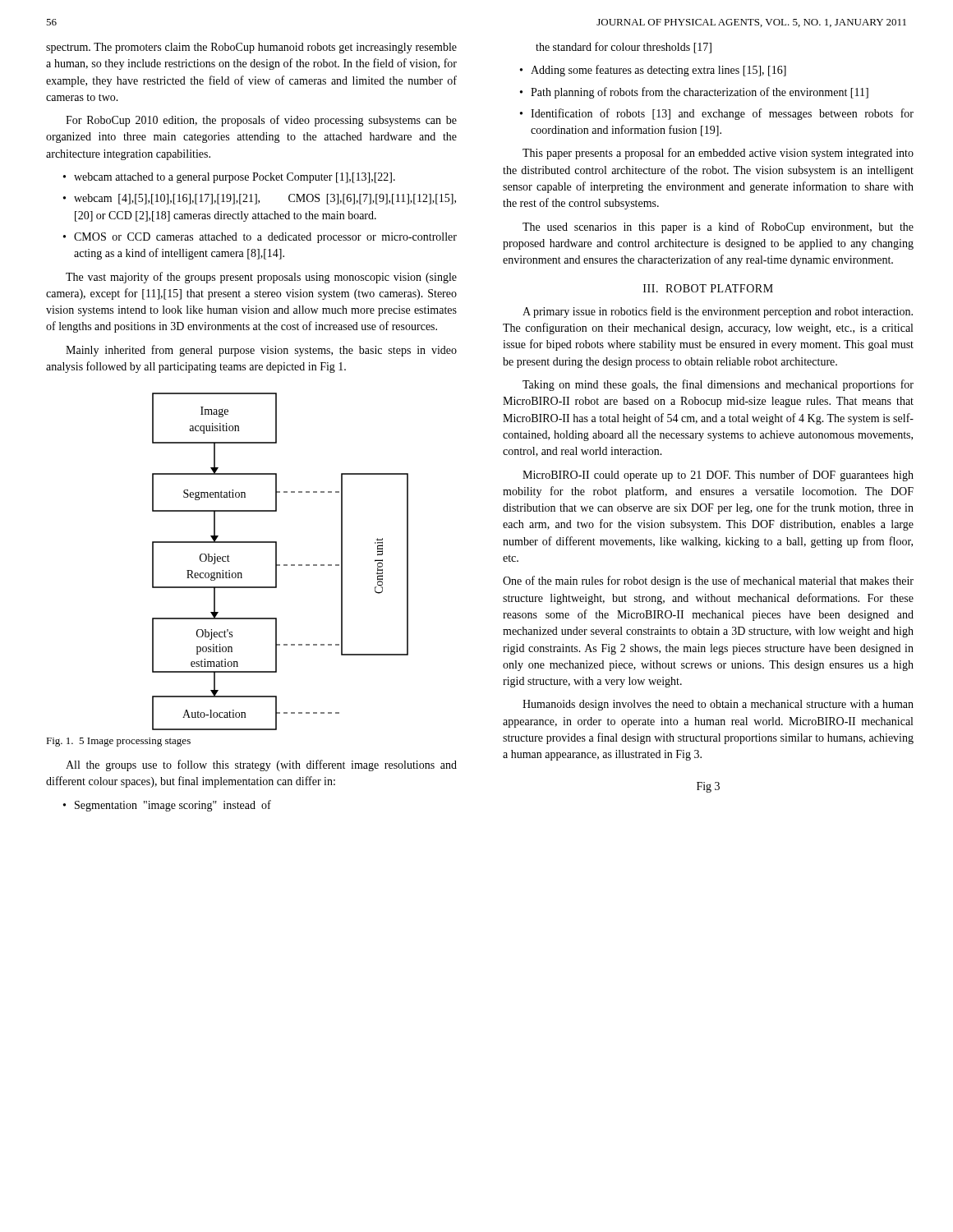The height and width of the screenshot is (1232, 953).
Task: Find the text block with the text "This paper presents a proposal for an"
Action: click(x=708, y=179)
